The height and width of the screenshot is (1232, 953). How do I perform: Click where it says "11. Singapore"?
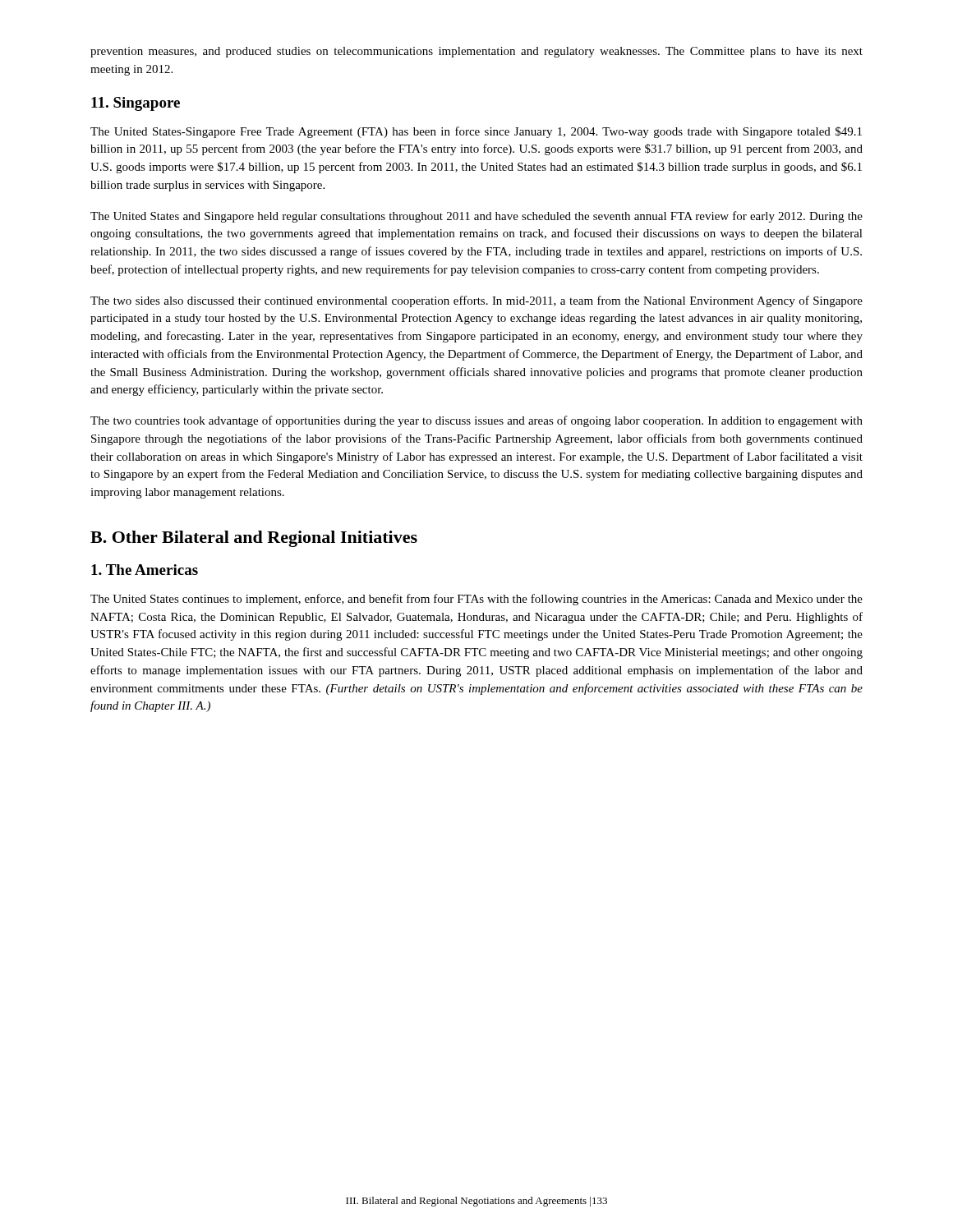(135, 102)
